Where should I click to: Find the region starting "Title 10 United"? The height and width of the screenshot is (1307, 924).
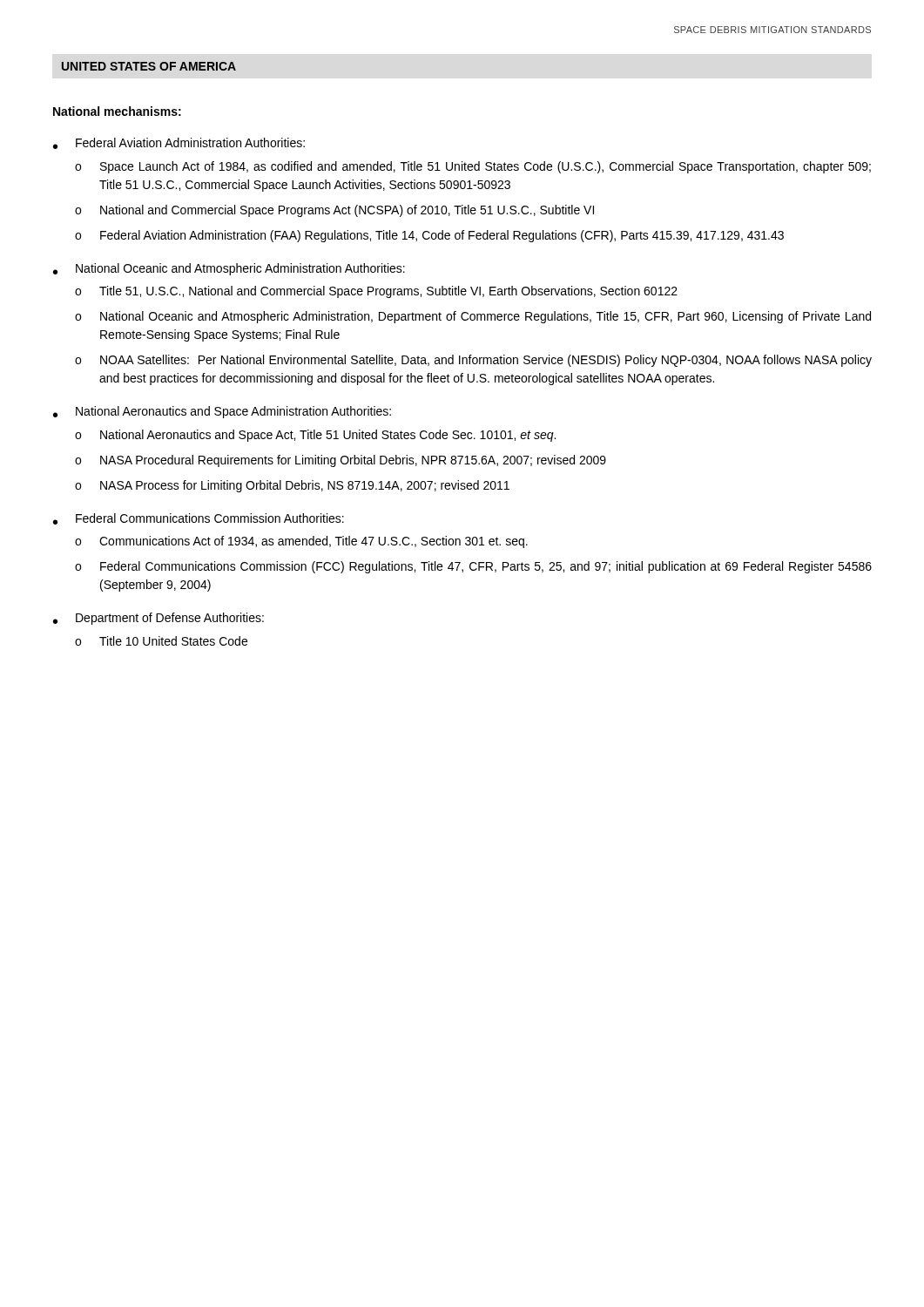click(174, 641)
